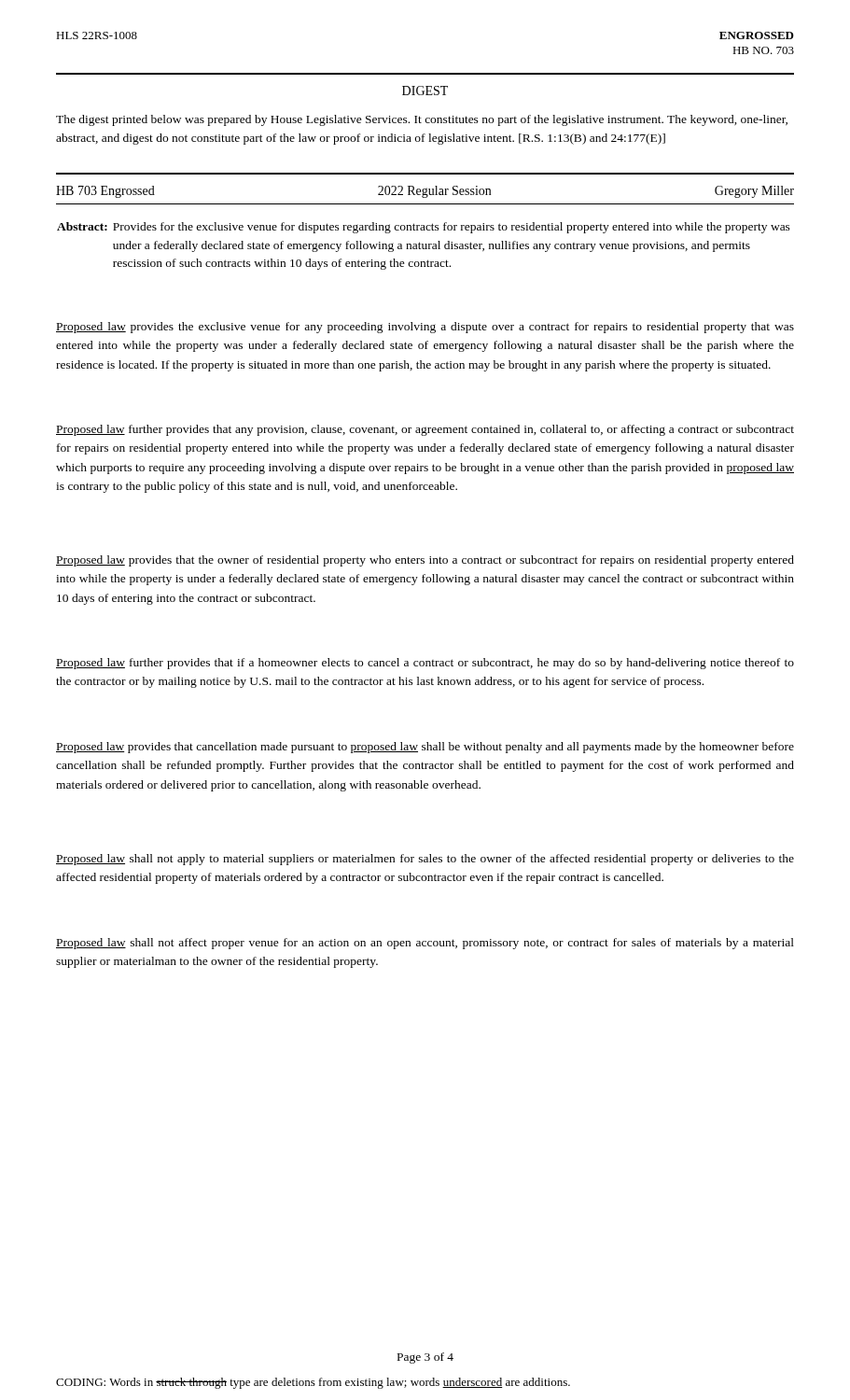The width and height of the screenshot is (850, 1400).
Task: Locate the passage starting "CODING: Words in struck through"
Action: (x=313, y=1382)
